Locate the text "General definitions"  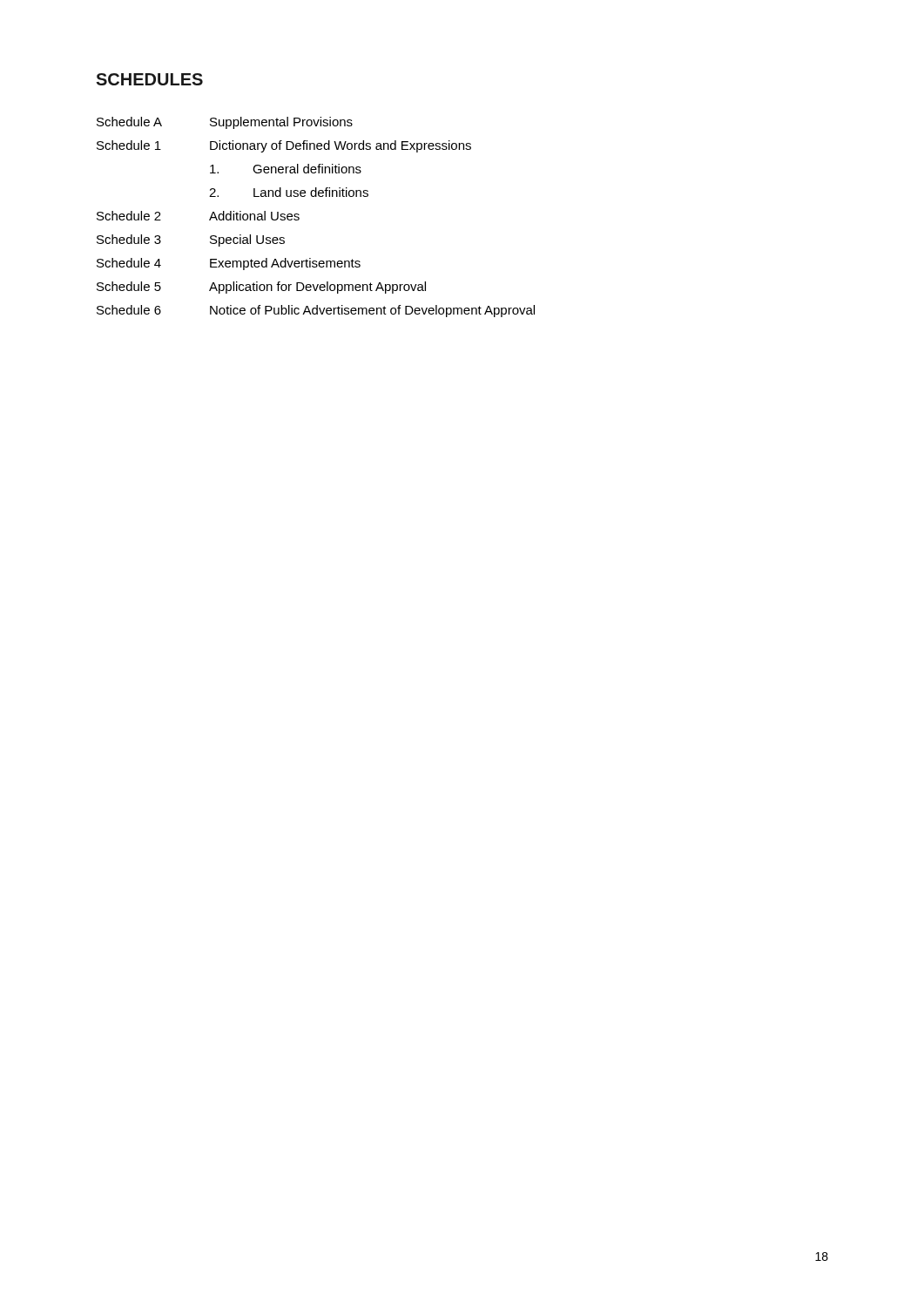click(x=285, y=169)
